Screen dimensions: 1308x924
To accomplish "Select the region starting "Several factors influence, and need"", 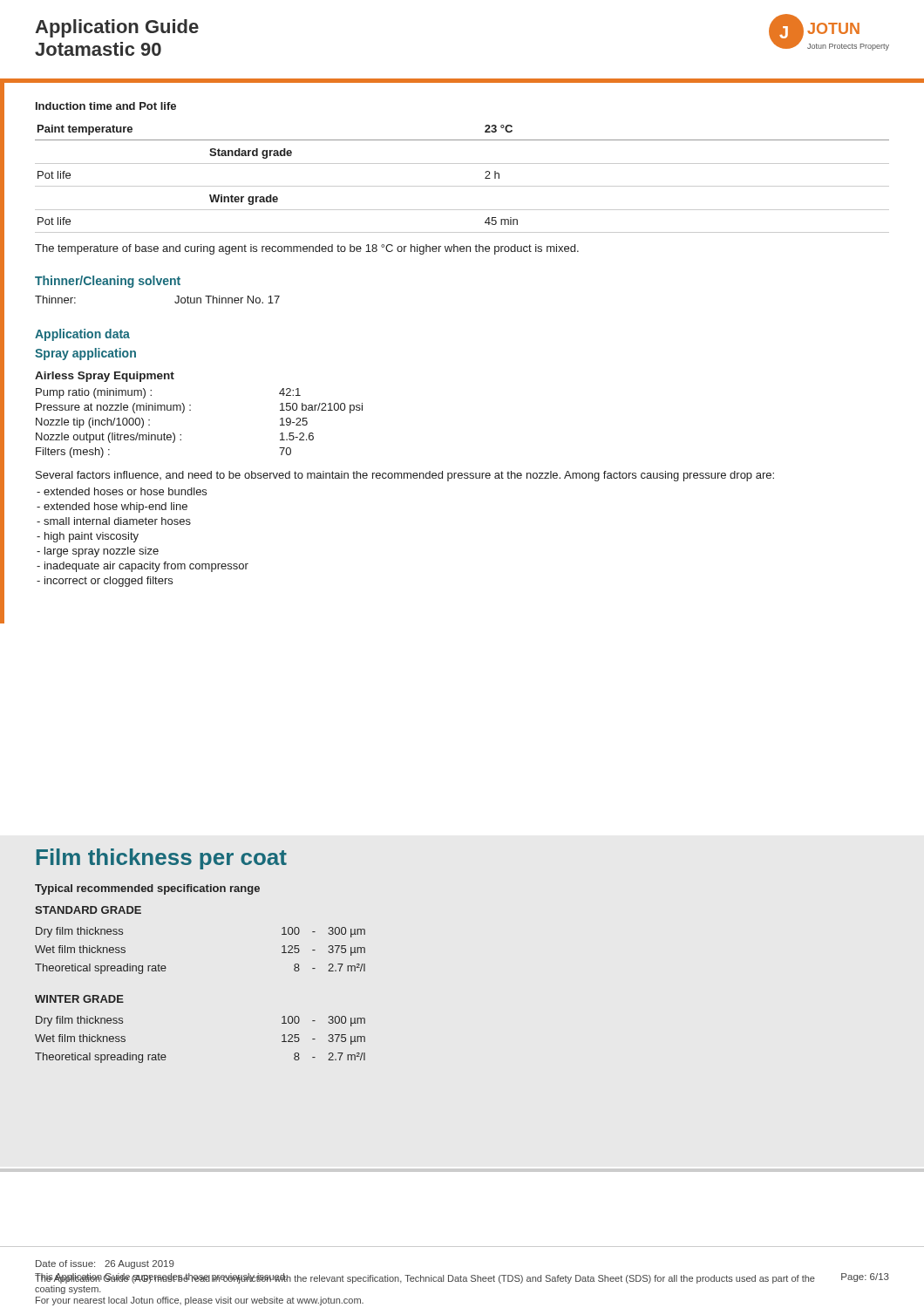I will 405,475.
